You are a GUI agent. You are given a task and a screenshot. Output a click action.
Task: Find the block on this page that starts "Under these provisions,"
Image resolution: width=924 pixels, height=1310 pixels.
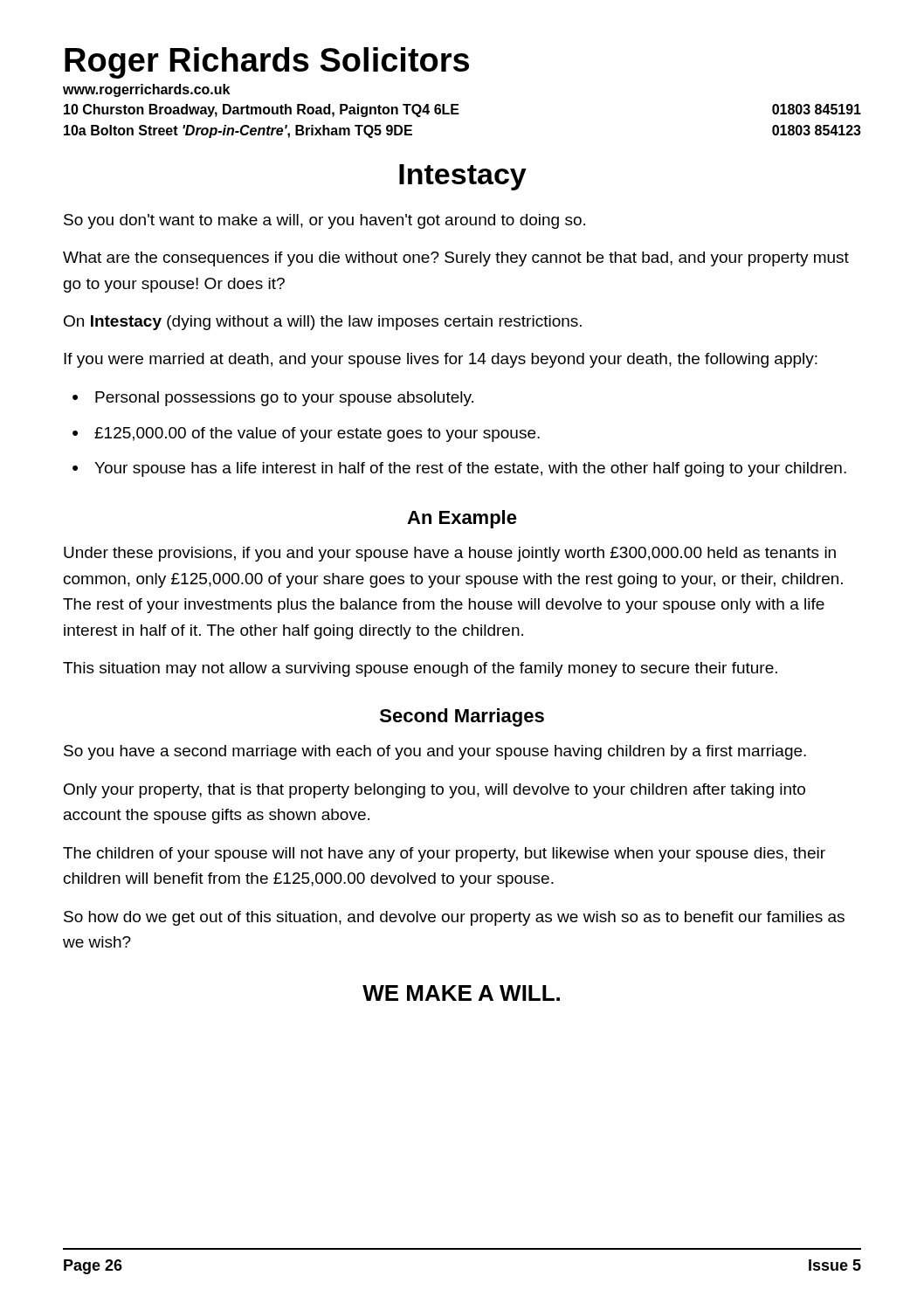point(454,591)
